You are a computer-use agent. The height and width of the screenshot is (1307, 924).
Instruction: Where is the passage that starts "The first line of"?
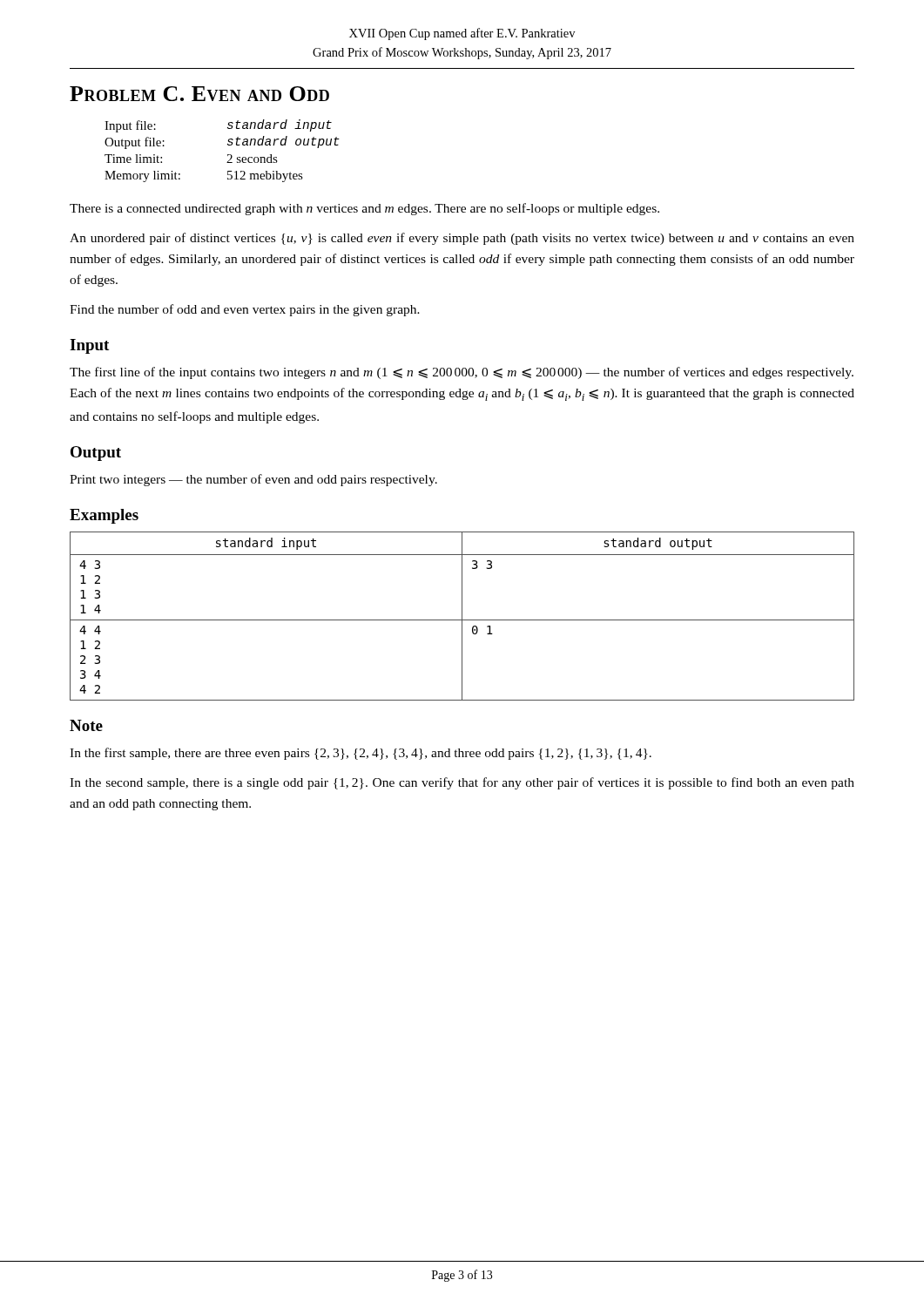click(x=462, y=394)
